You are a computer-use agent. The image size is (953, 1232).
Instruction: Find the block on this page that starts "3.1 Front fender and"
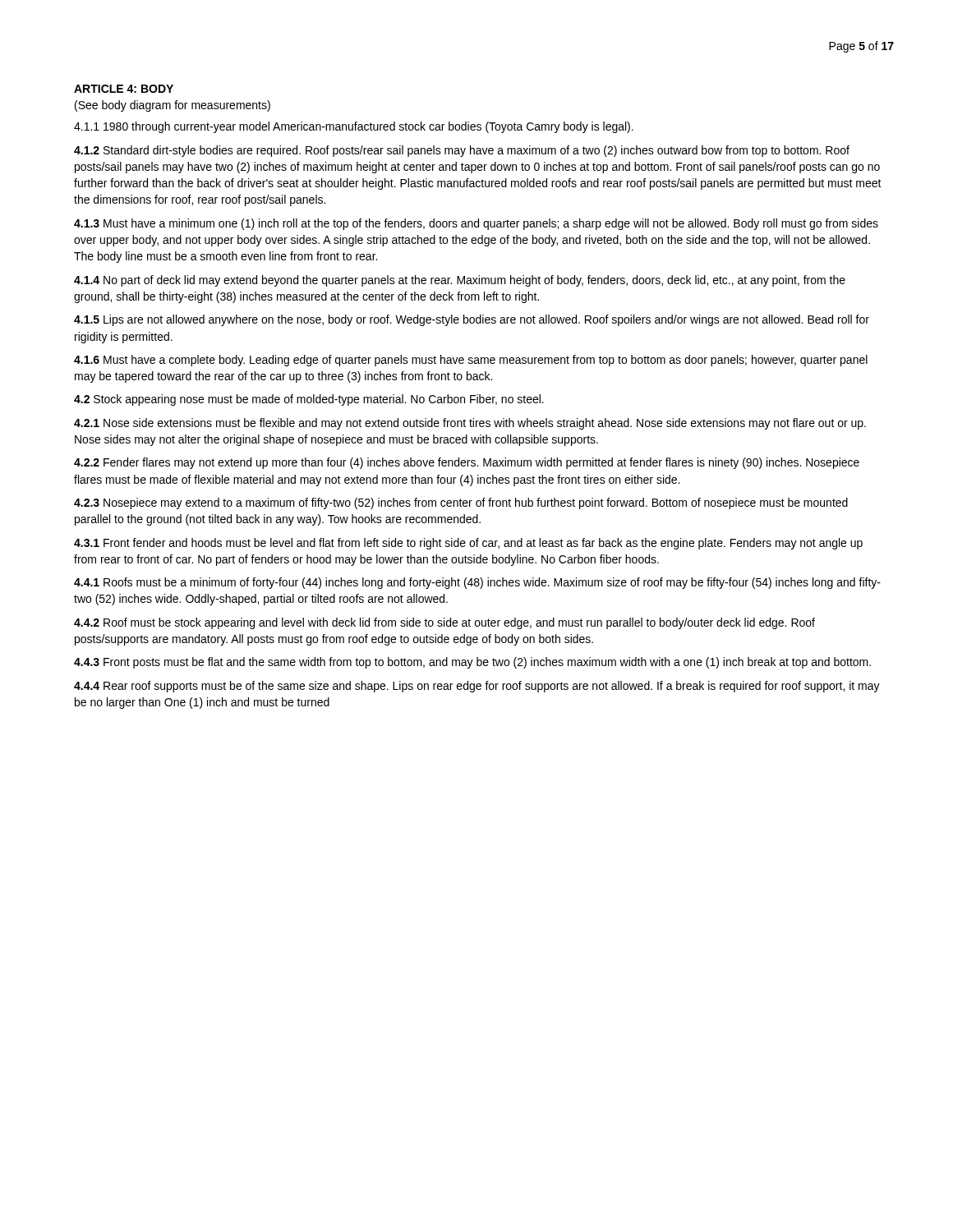point(468,551)
